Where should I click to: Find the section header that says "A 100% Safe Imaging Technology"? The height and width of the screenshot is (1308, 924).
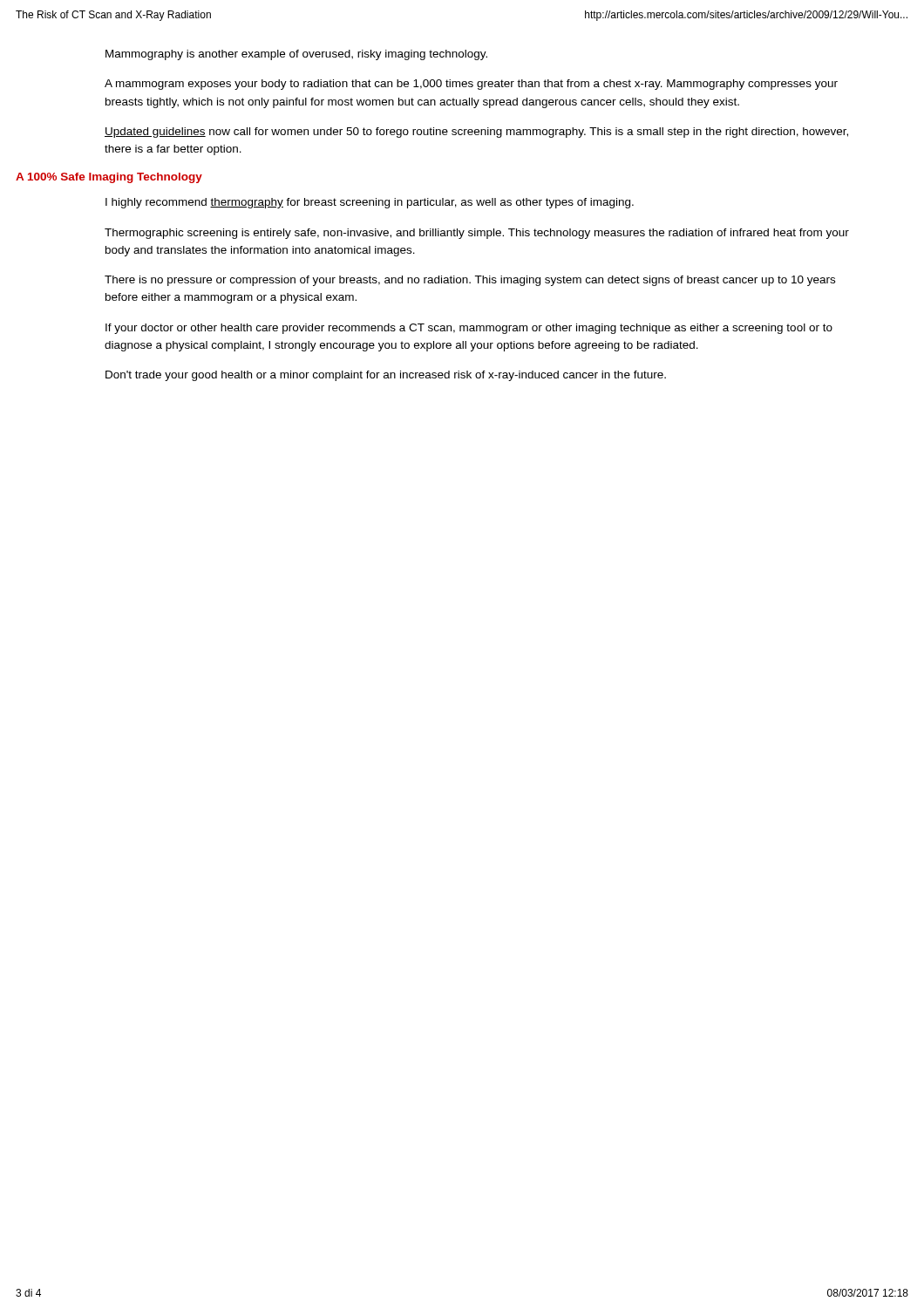click(x=109, y=177)
